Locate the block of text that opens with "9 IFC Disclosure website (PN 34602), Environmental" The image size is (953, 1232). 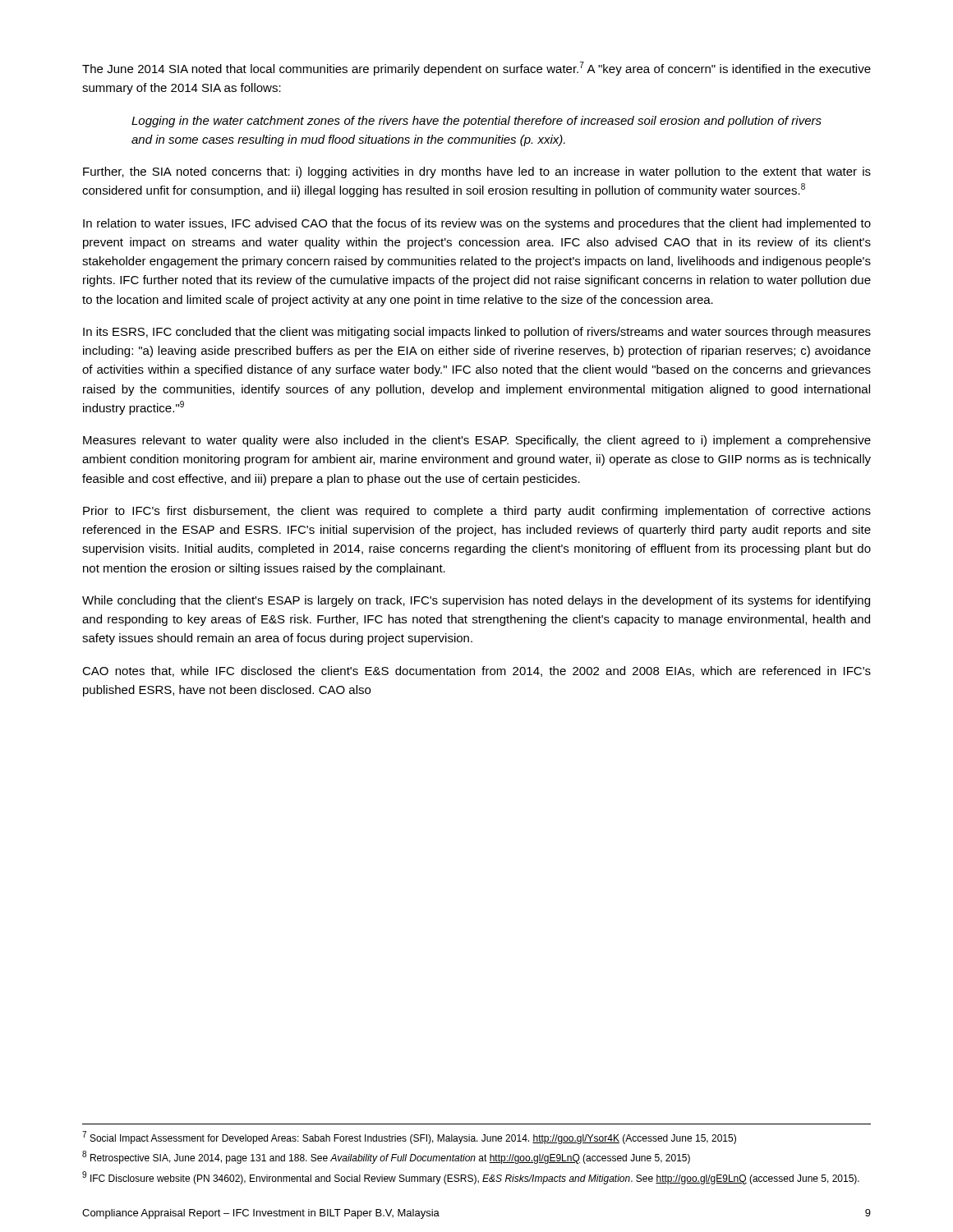pyautogui.click(x=471, y=1177)
